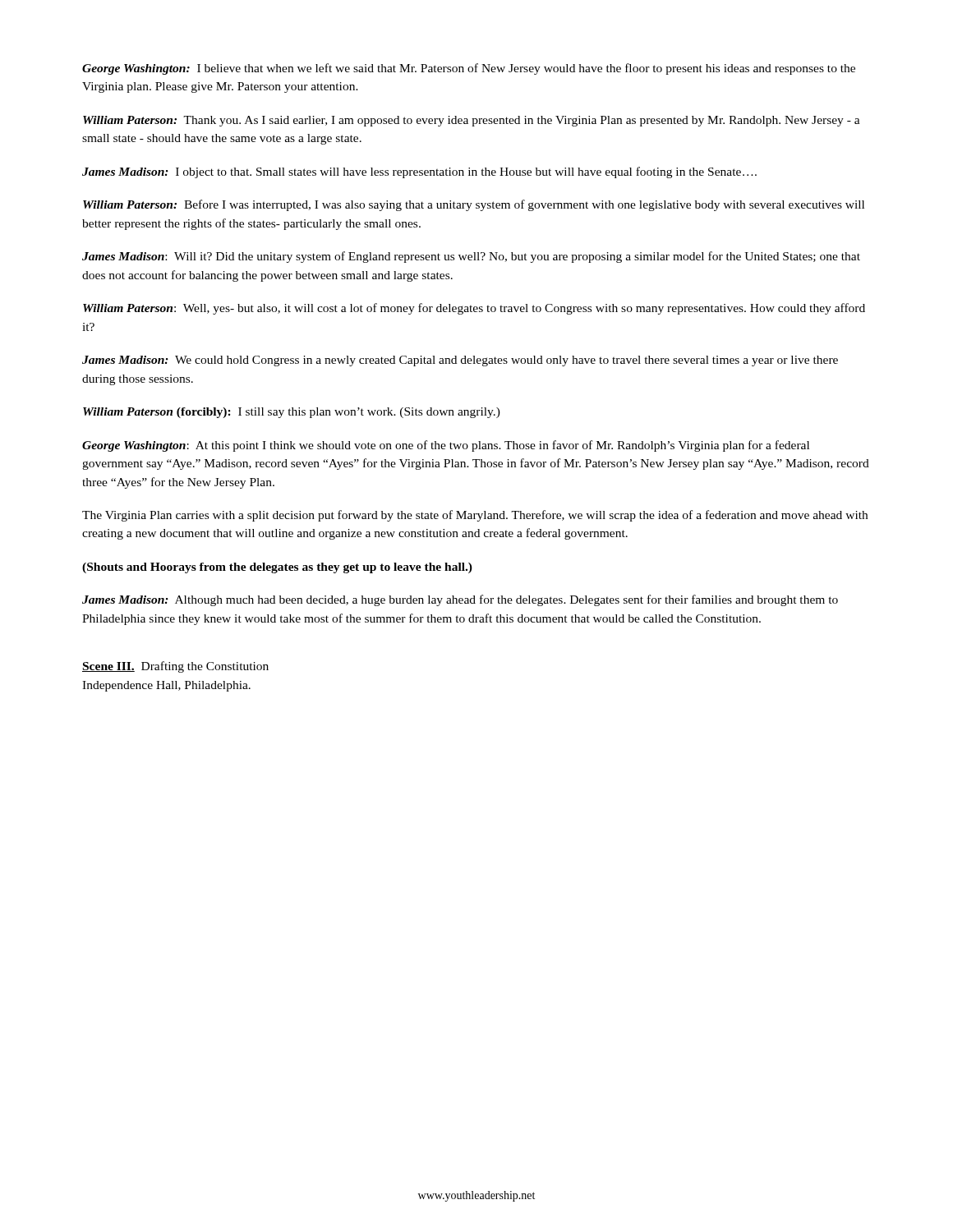Where is the section header that starts "Scene III. Drafting the"?
The image size is (953, 1232).
(x=175, y=667)
